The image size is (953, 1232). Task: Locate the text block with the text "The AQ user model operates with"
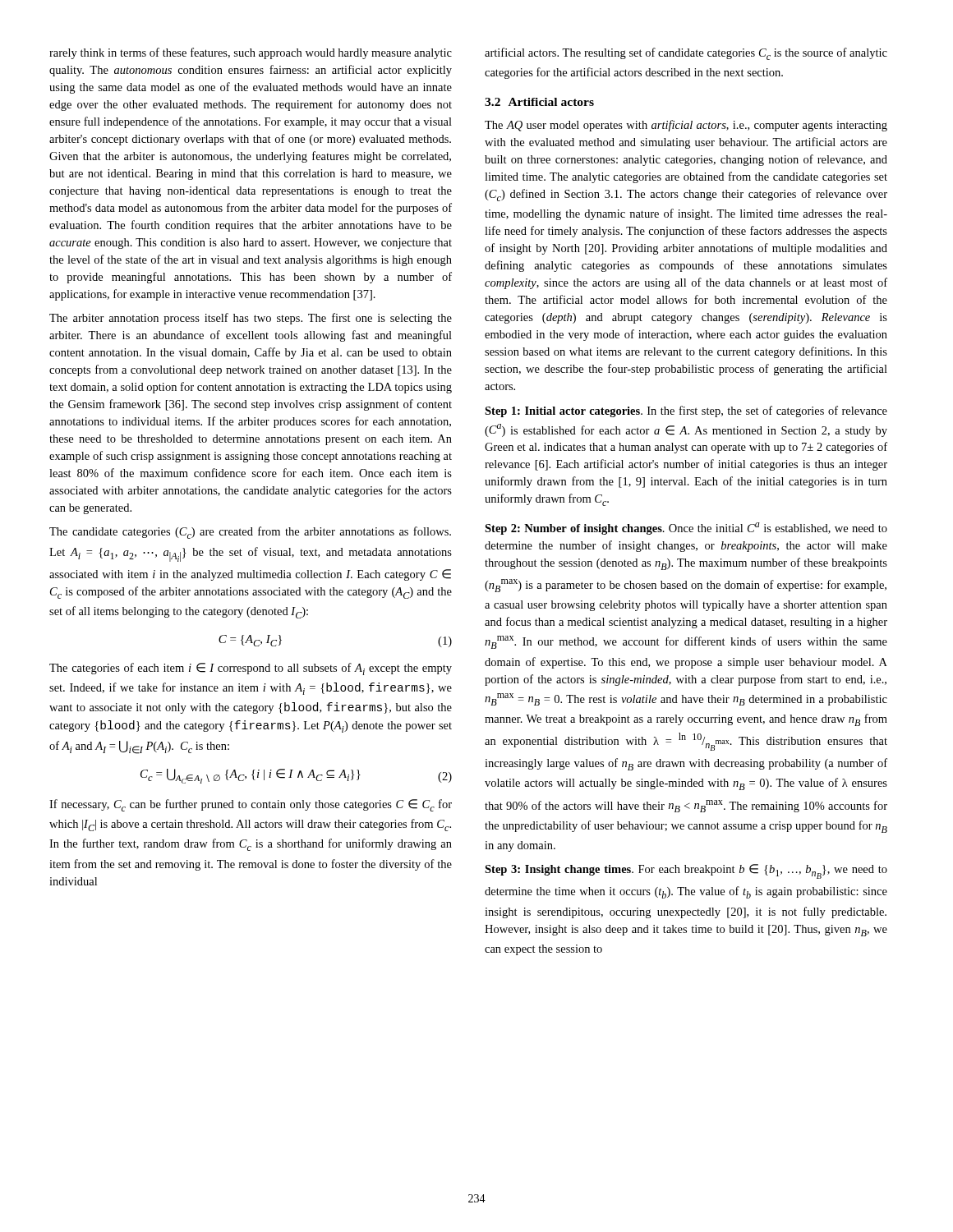click(x=686, y=256)
